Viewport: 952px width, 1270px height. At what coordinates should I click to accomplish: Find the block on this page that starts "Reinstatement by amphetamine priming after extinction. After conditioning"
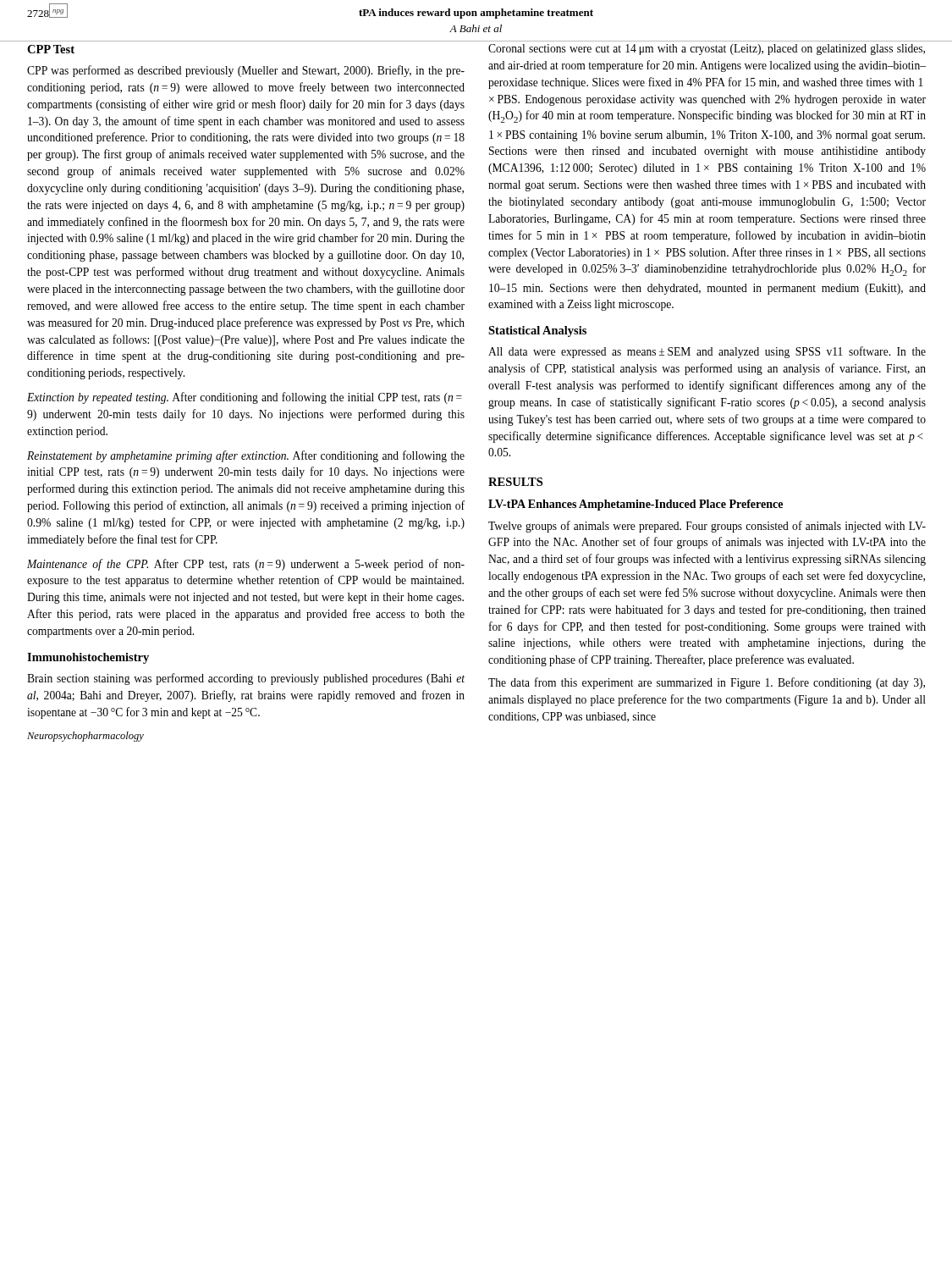(246, 498)
